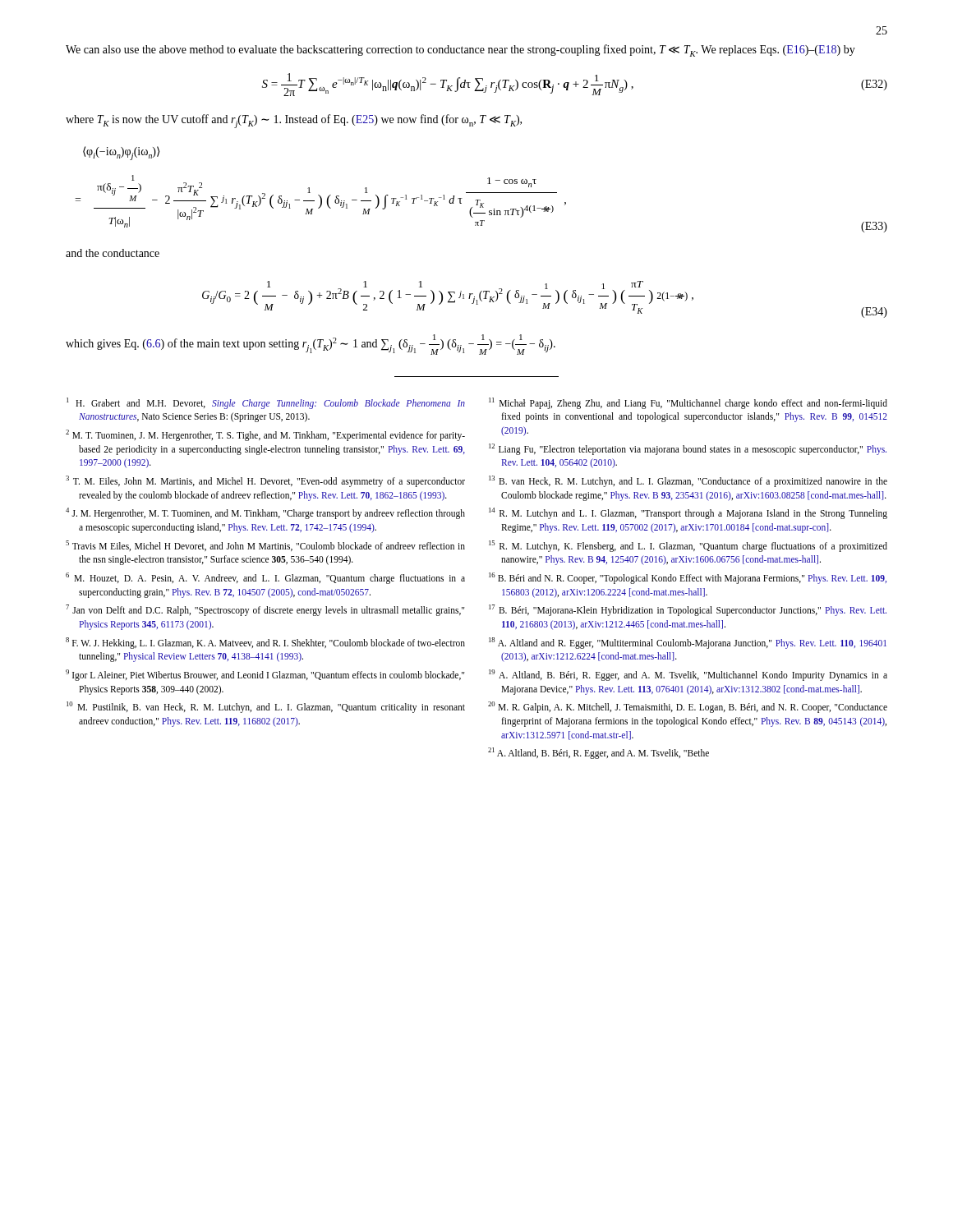953x1232 pixels.
Task: Locate the formula that says "S = 12πT ∑ωn e−|ωn|/TK |ωn||q(ωn)|2 − TK"
Action: point(476,85)
